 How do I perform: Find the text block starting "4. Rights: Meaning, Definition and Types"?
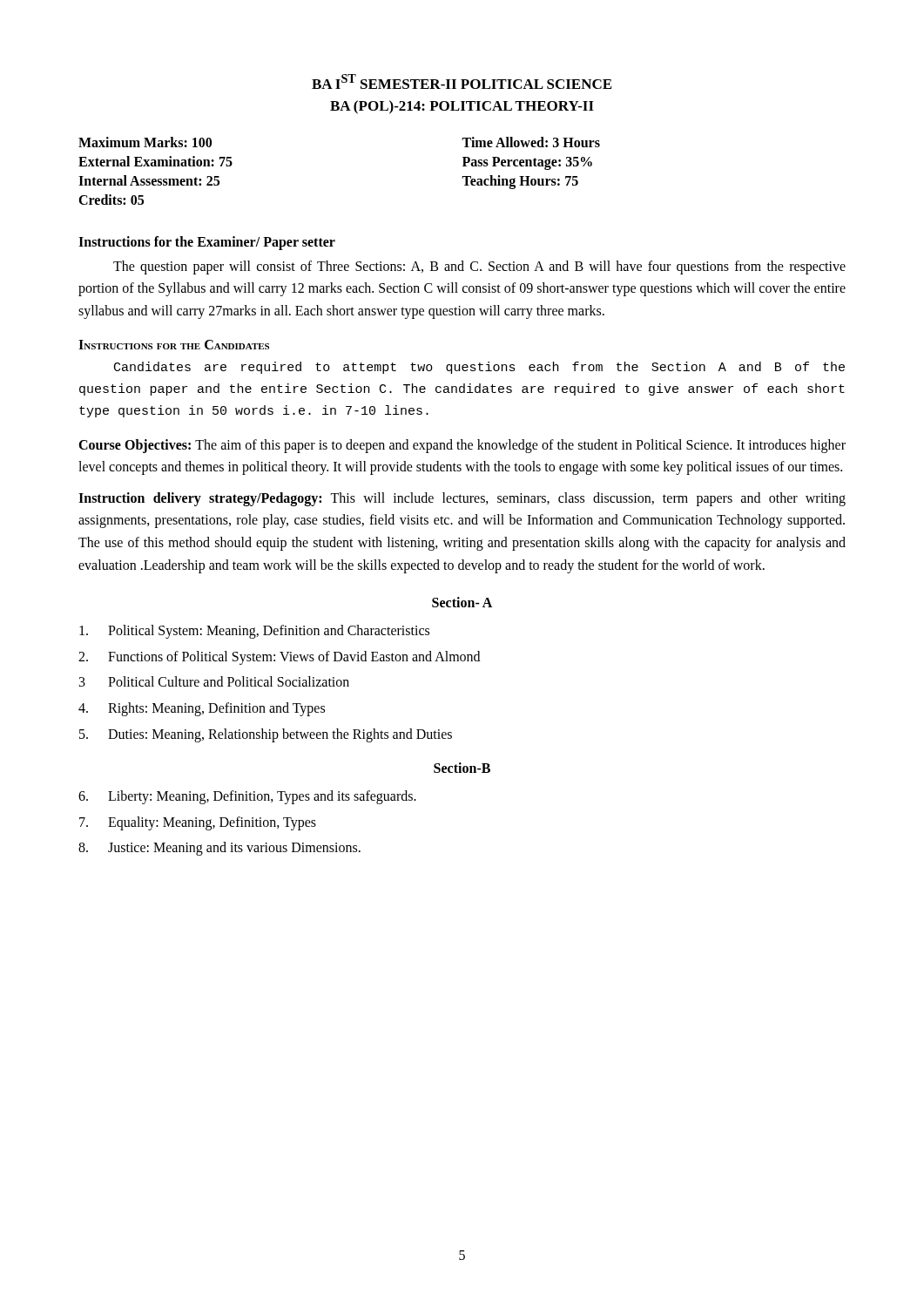(x=202, y=708)
